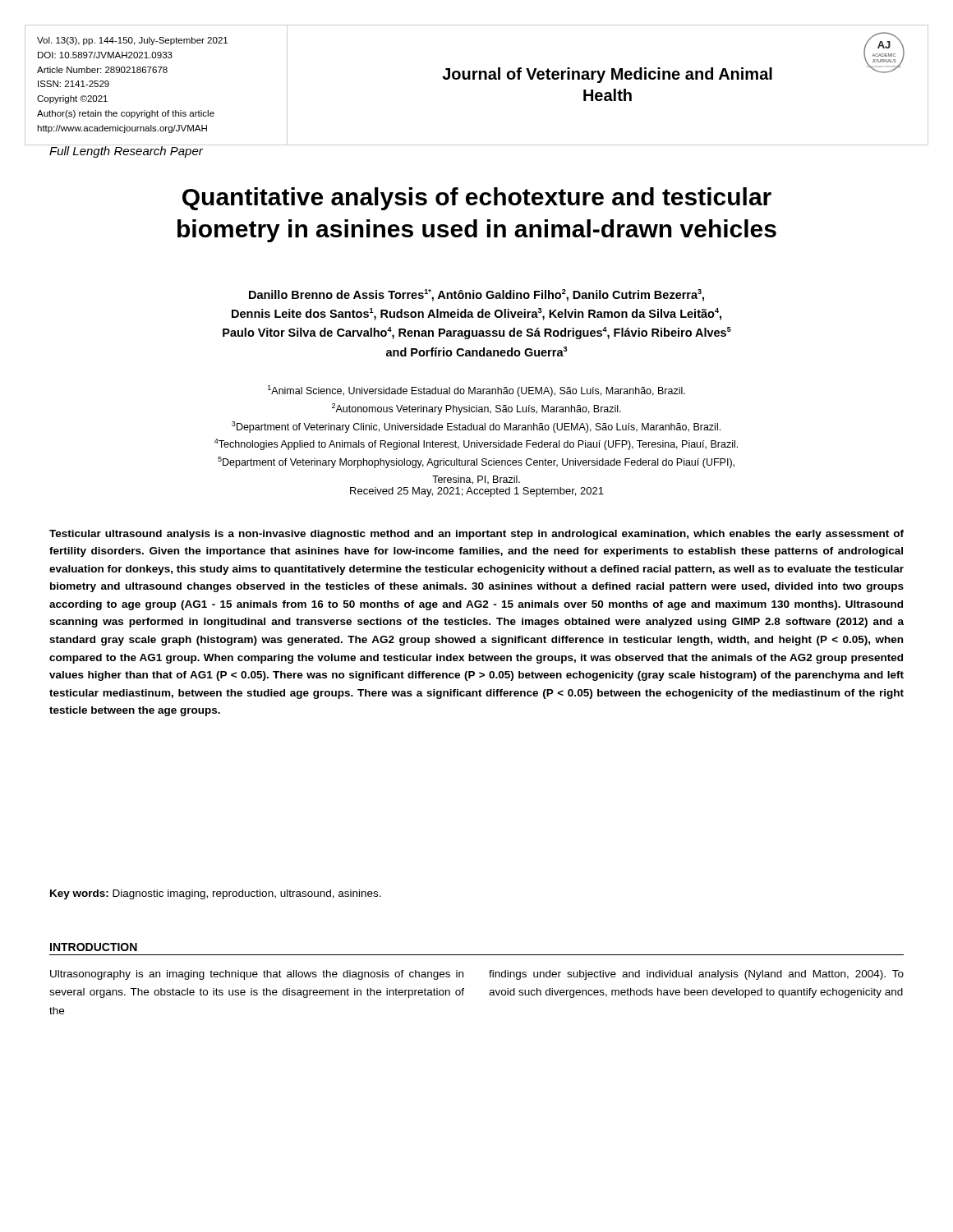The image size is (953, 1232).
Task: Find the text containing "Received 25 May, 2021; Accepted 1 September, 2021"
Action: pyautogui.click(x=476, y=491)
